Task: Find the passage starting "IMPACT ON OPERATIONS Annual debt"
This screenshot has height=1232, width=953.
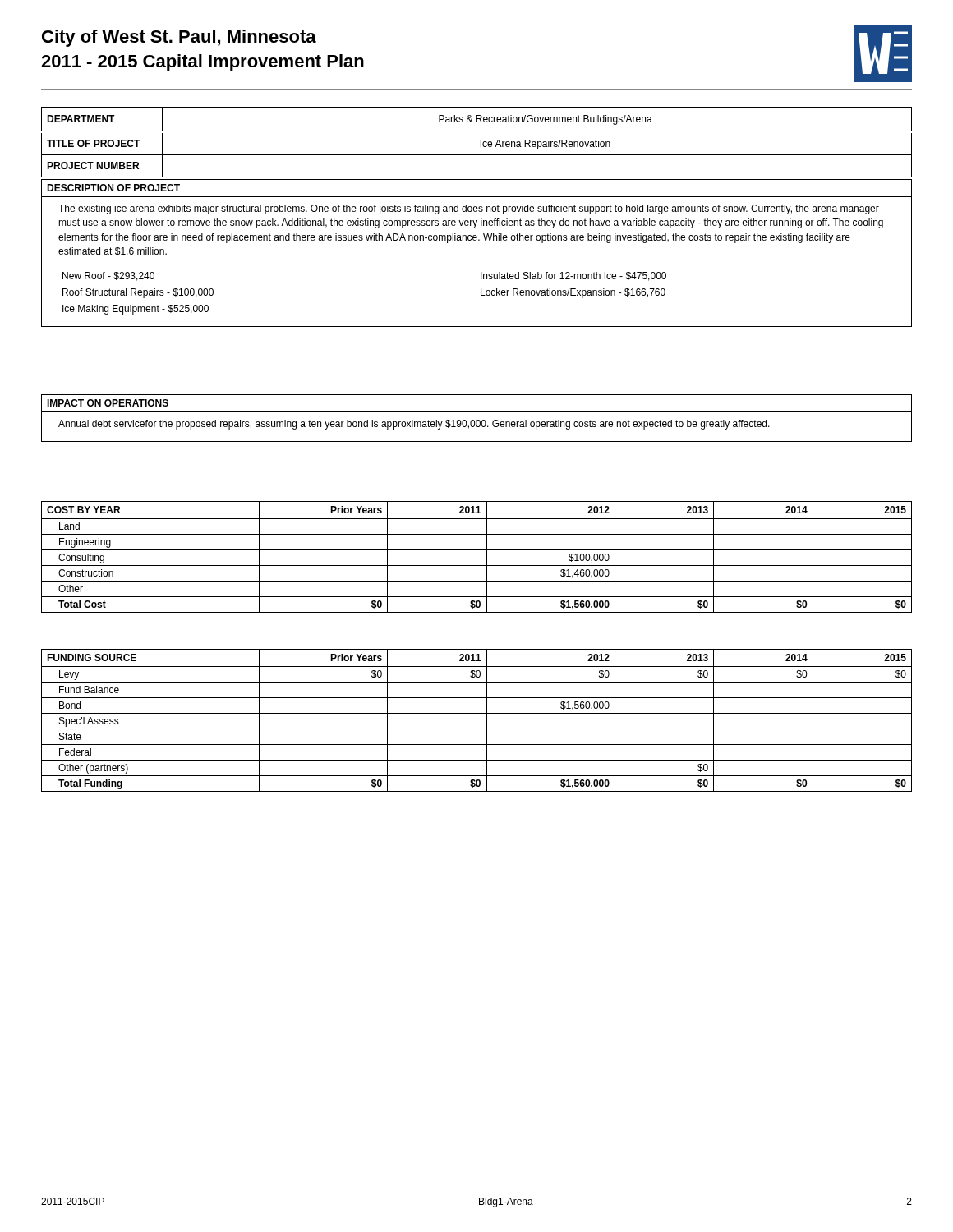Action: point(476,418)
